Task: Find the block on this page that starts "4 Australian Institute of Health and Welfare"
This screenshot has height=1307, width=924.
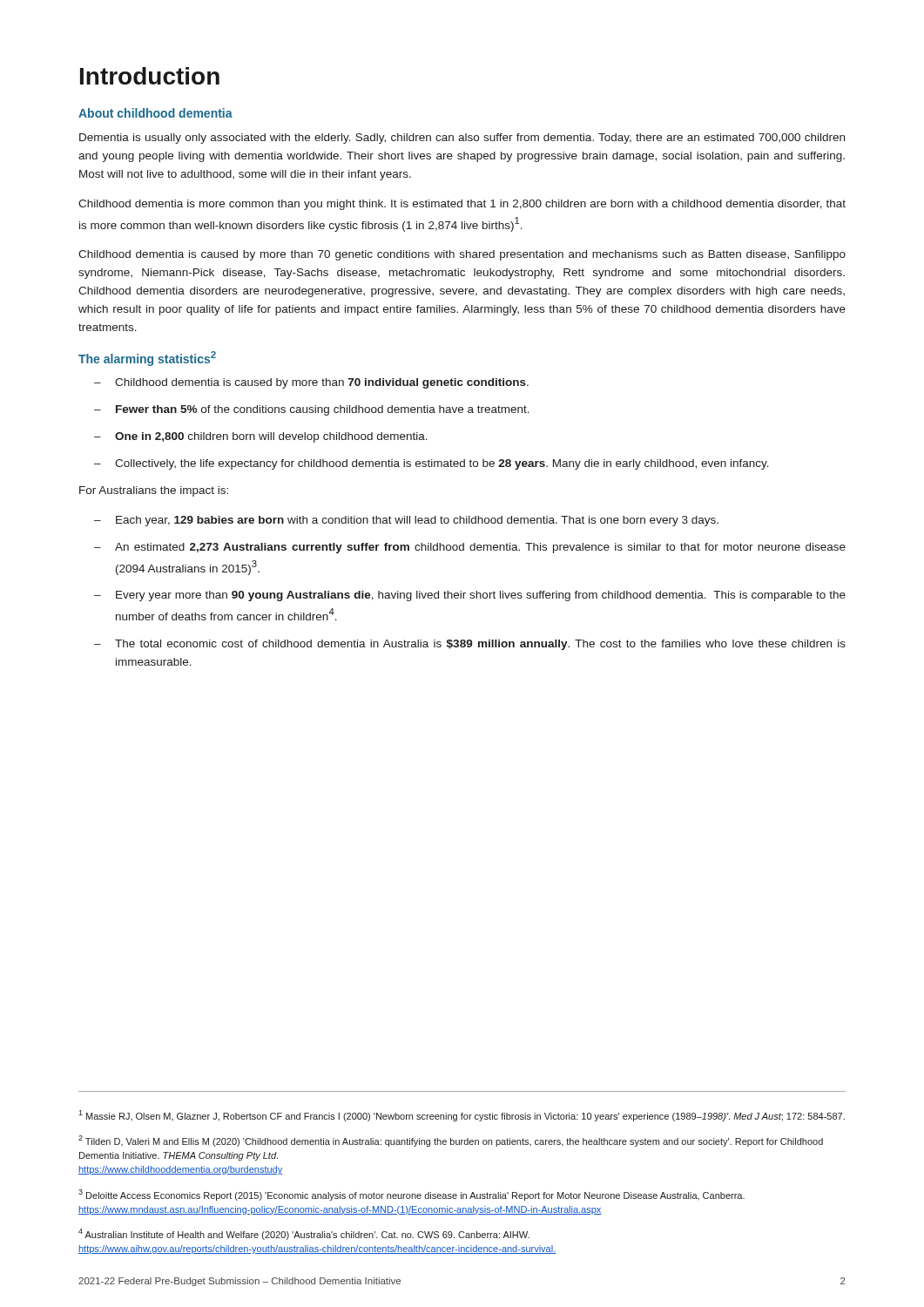Action: pos(462,1241)
